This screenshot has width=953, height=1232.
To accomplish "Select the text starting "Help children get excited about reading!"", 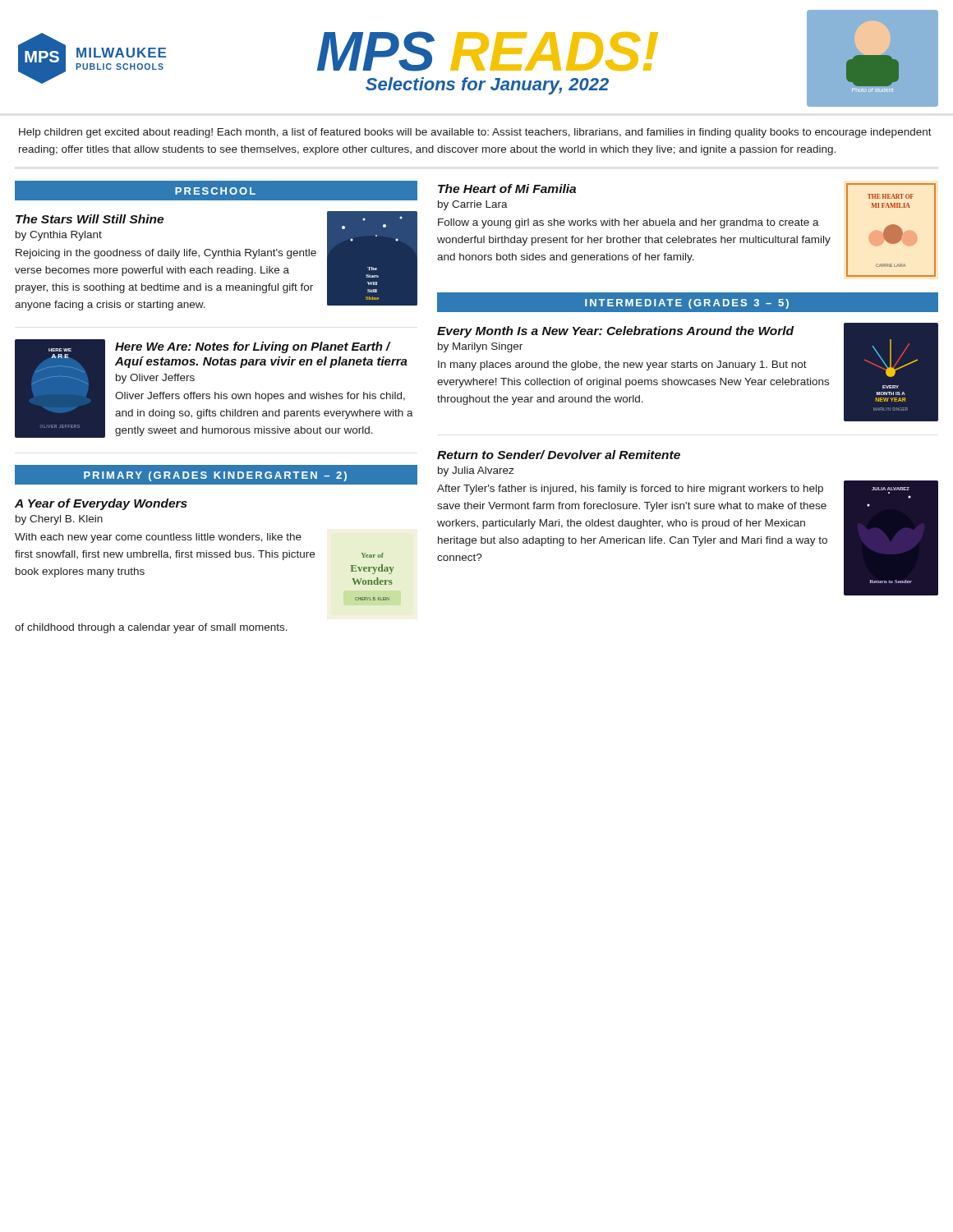I will tap(475, 141).
